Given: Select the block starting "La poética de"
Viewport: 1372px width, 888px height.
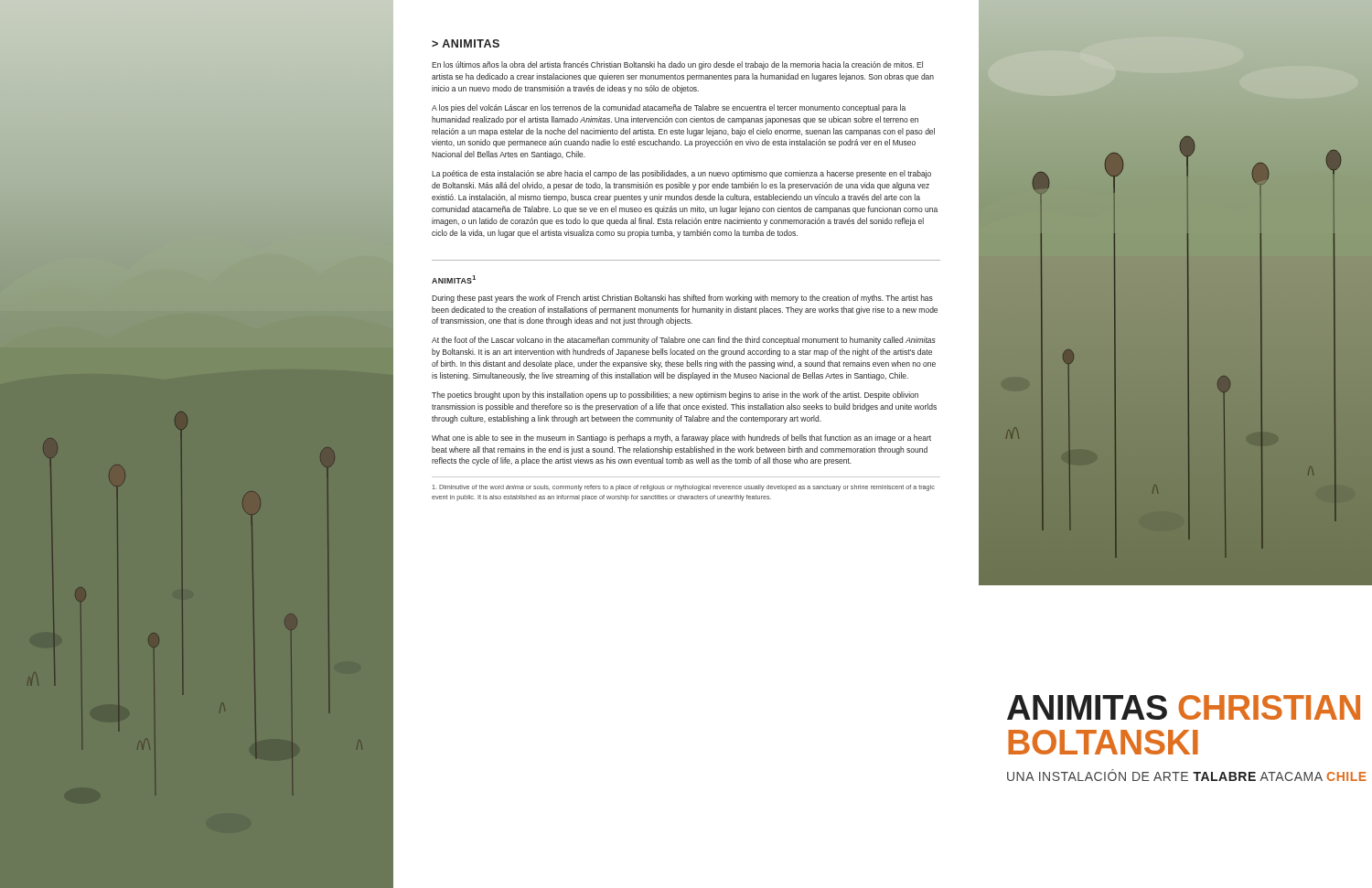Looking at the screenshot, I should click(685, 203).
